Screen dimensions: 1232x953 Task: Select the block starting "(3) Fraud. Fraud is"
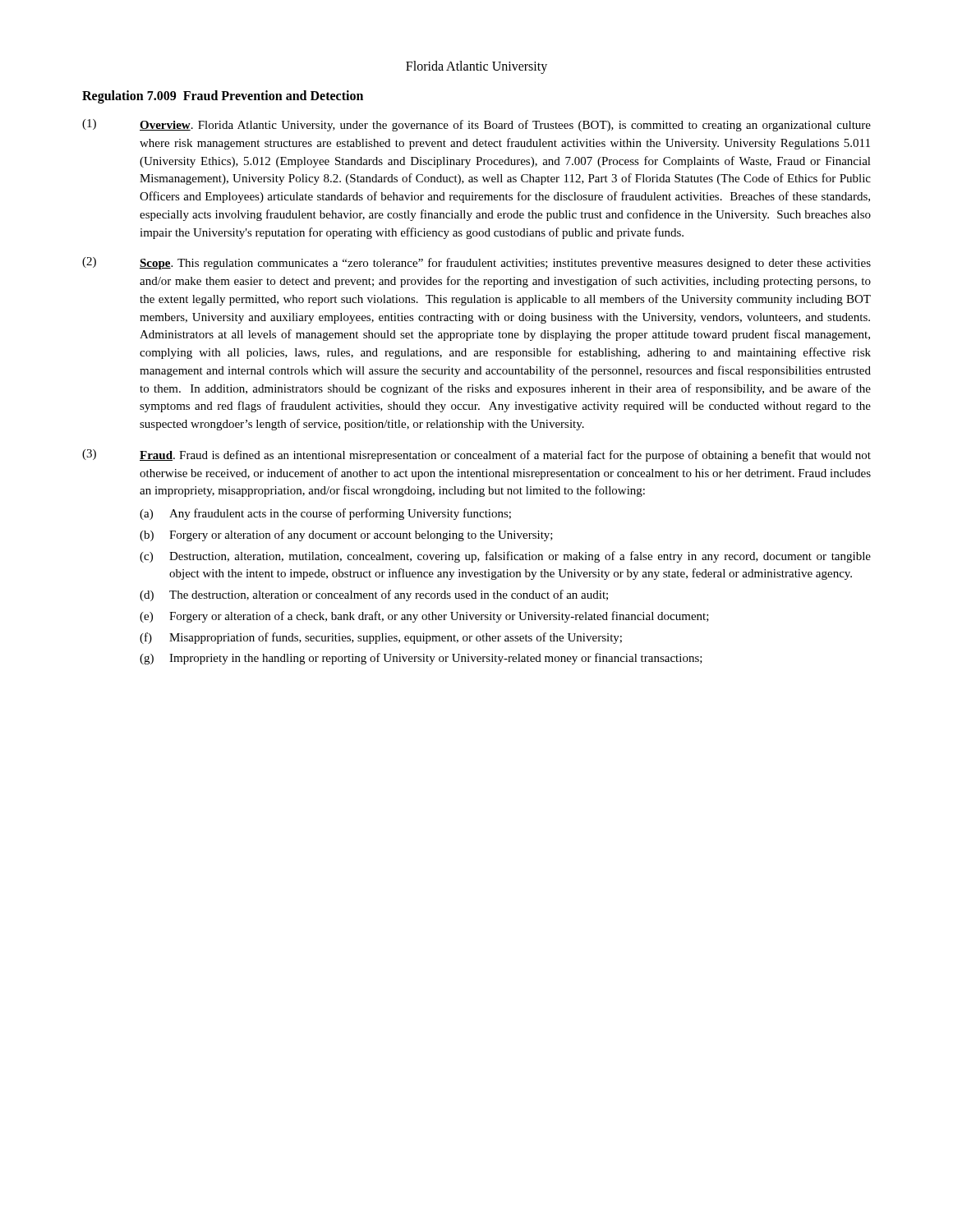[x=476, y=559]
